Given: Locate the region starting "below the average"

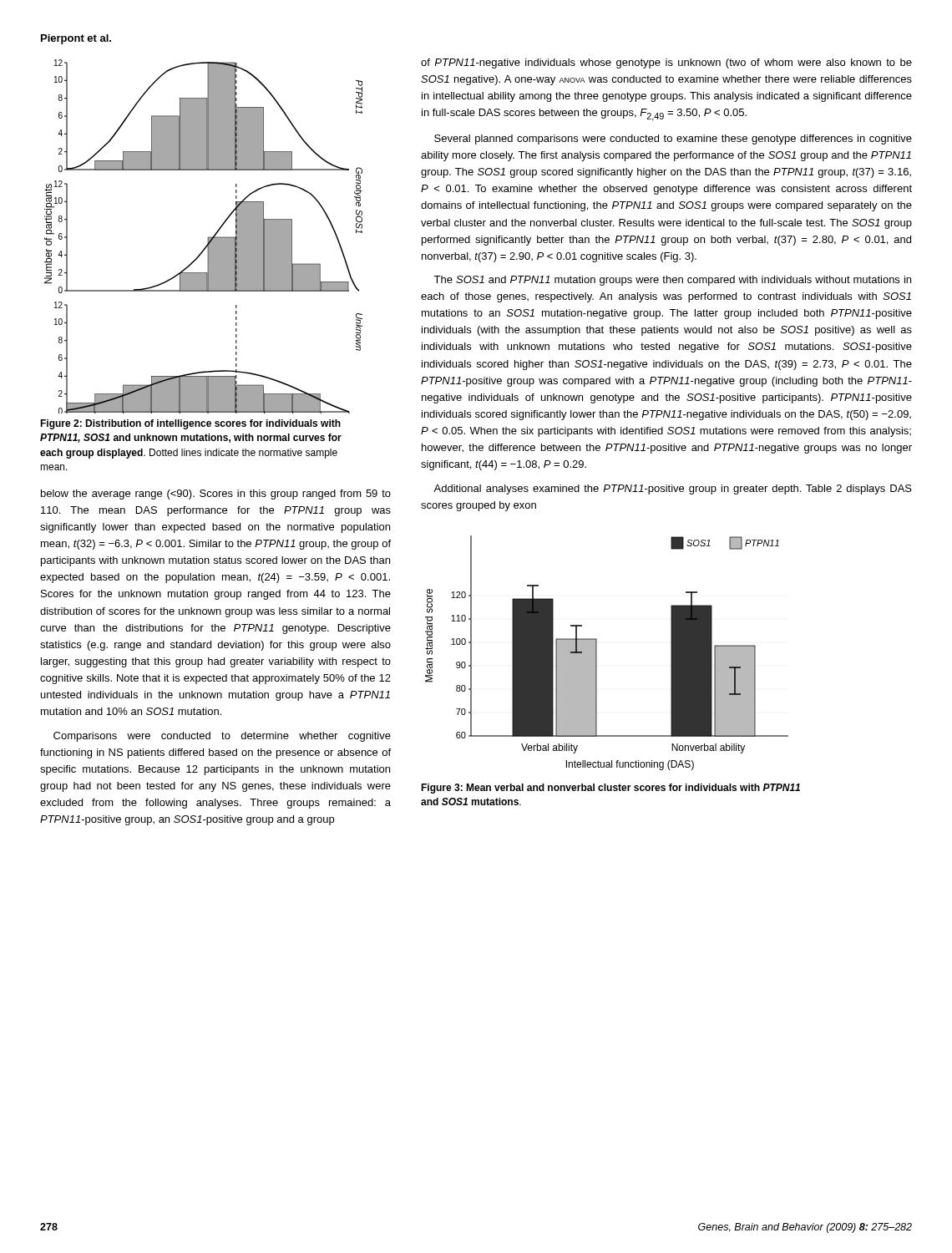Looking at the screenshot, I should click(x=215, y=657).
